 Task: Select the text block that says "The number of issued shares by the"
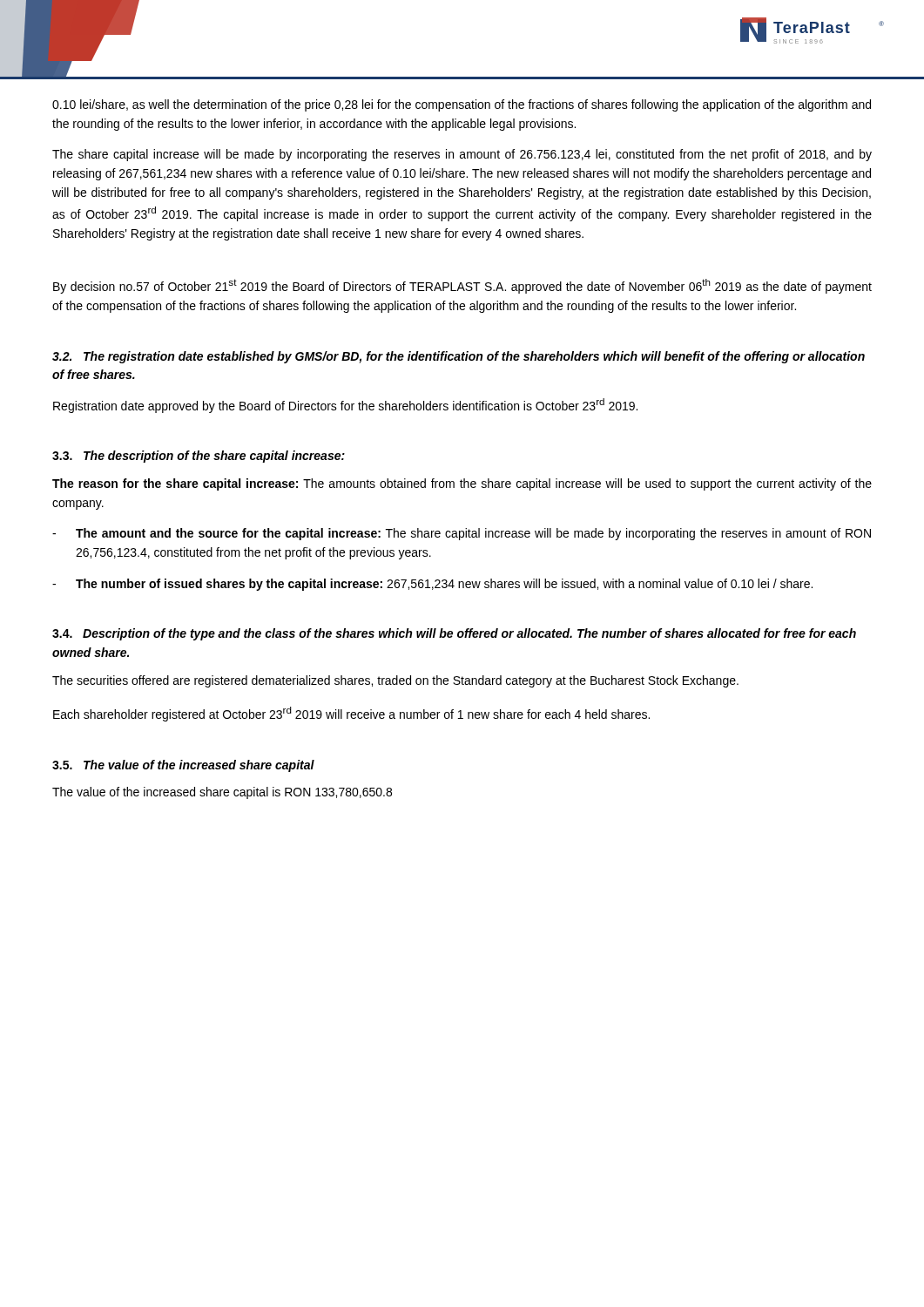[462, 584]
